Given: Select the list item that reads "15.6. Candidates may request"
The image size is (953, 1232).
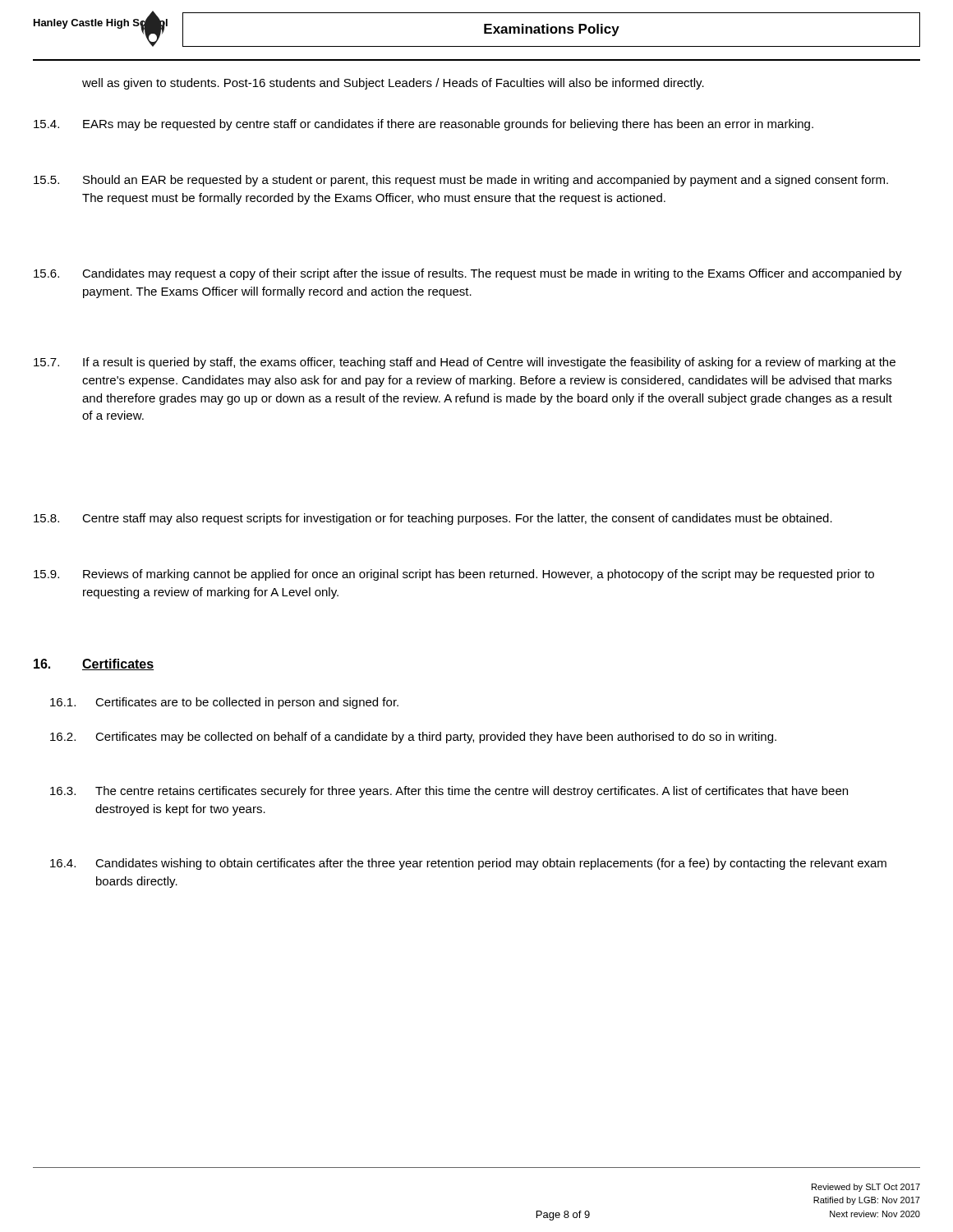Looking at the screenshot, I should click(468, 282).
